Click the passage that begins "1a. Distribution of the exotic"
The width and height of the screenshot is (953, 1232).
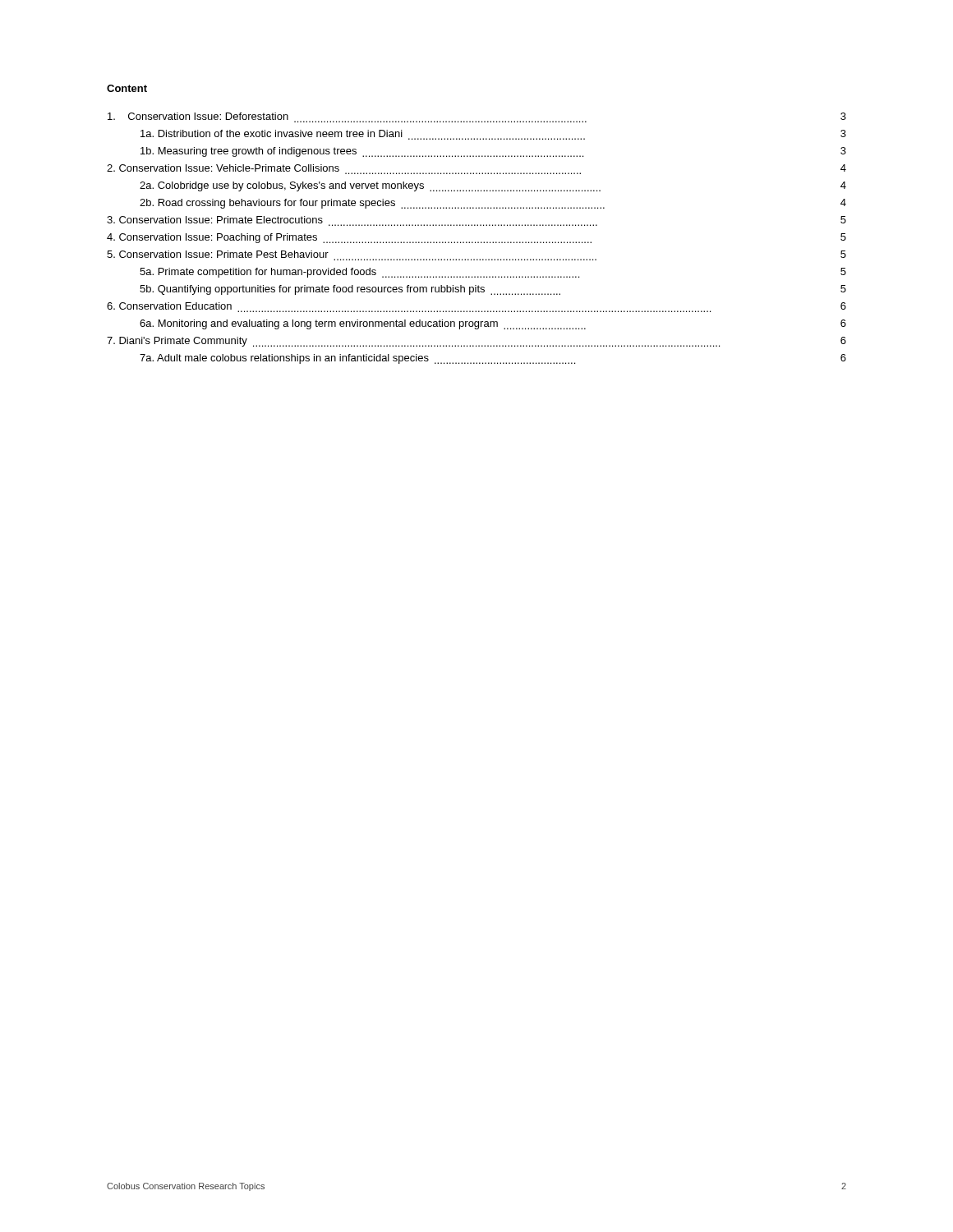coord(476,133)
